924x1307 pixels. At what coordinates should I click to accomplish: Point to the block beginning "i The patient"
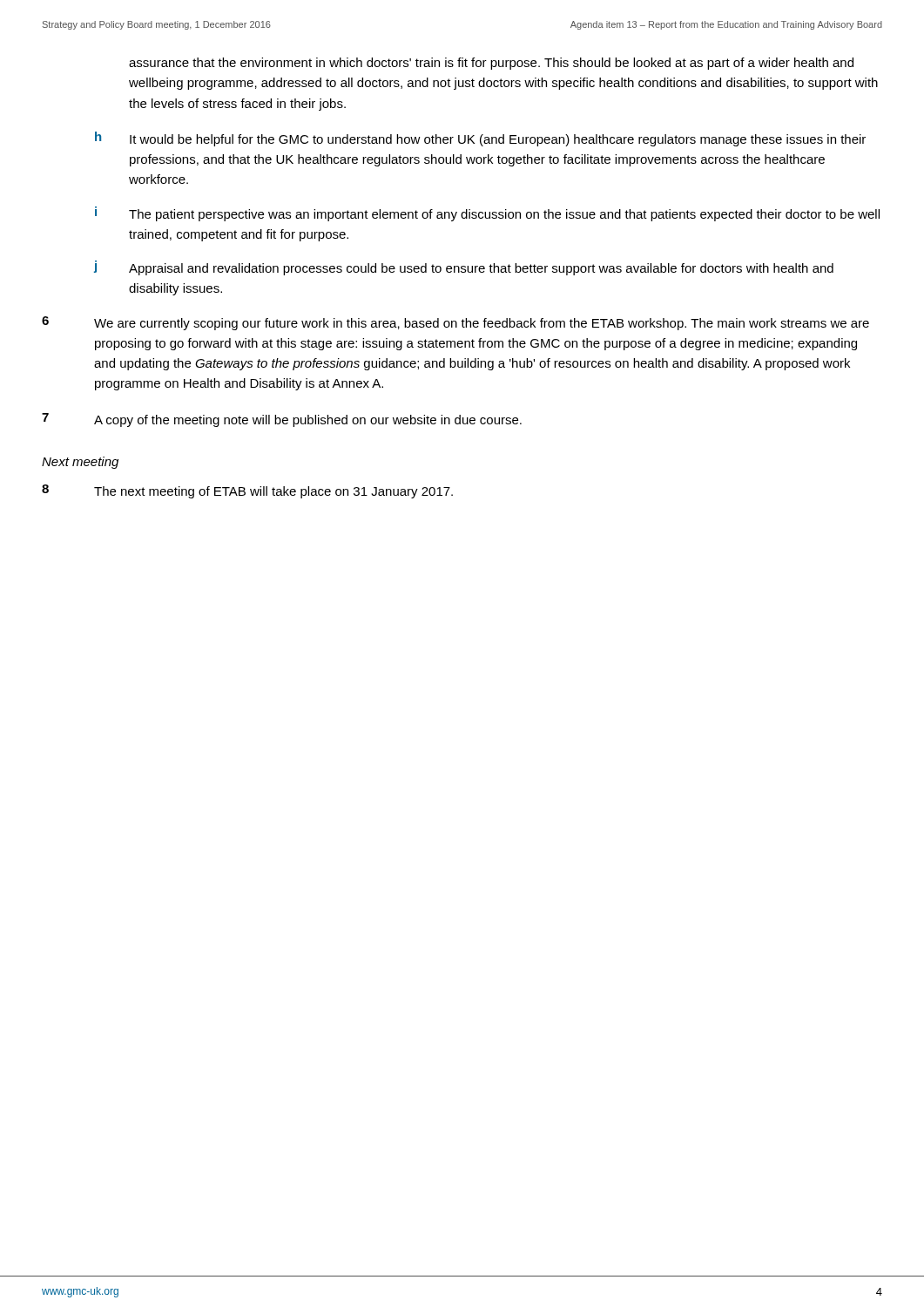point(488,224)
